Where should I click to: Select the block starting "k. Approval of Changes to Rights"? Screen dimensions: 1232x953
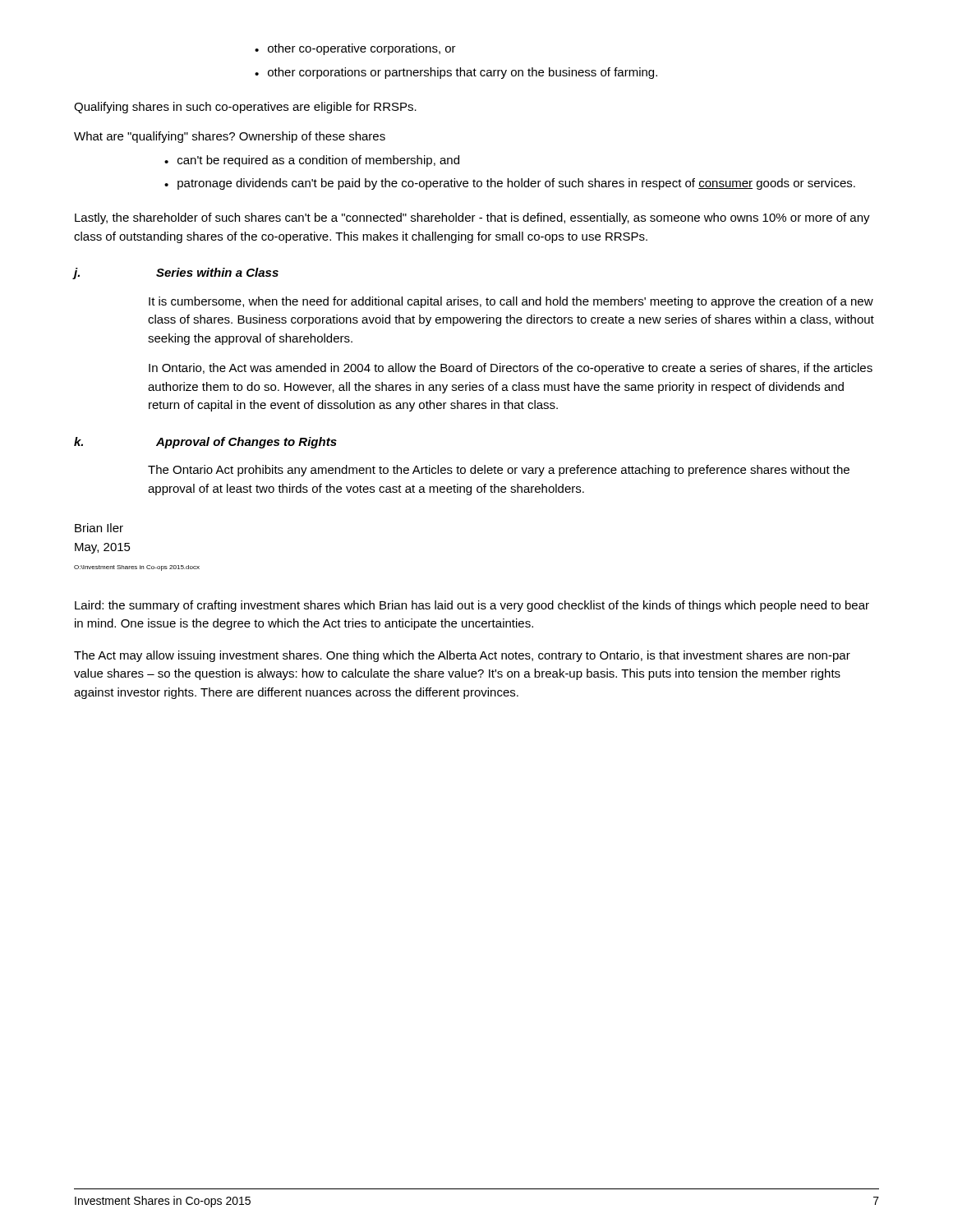[205, 442]
